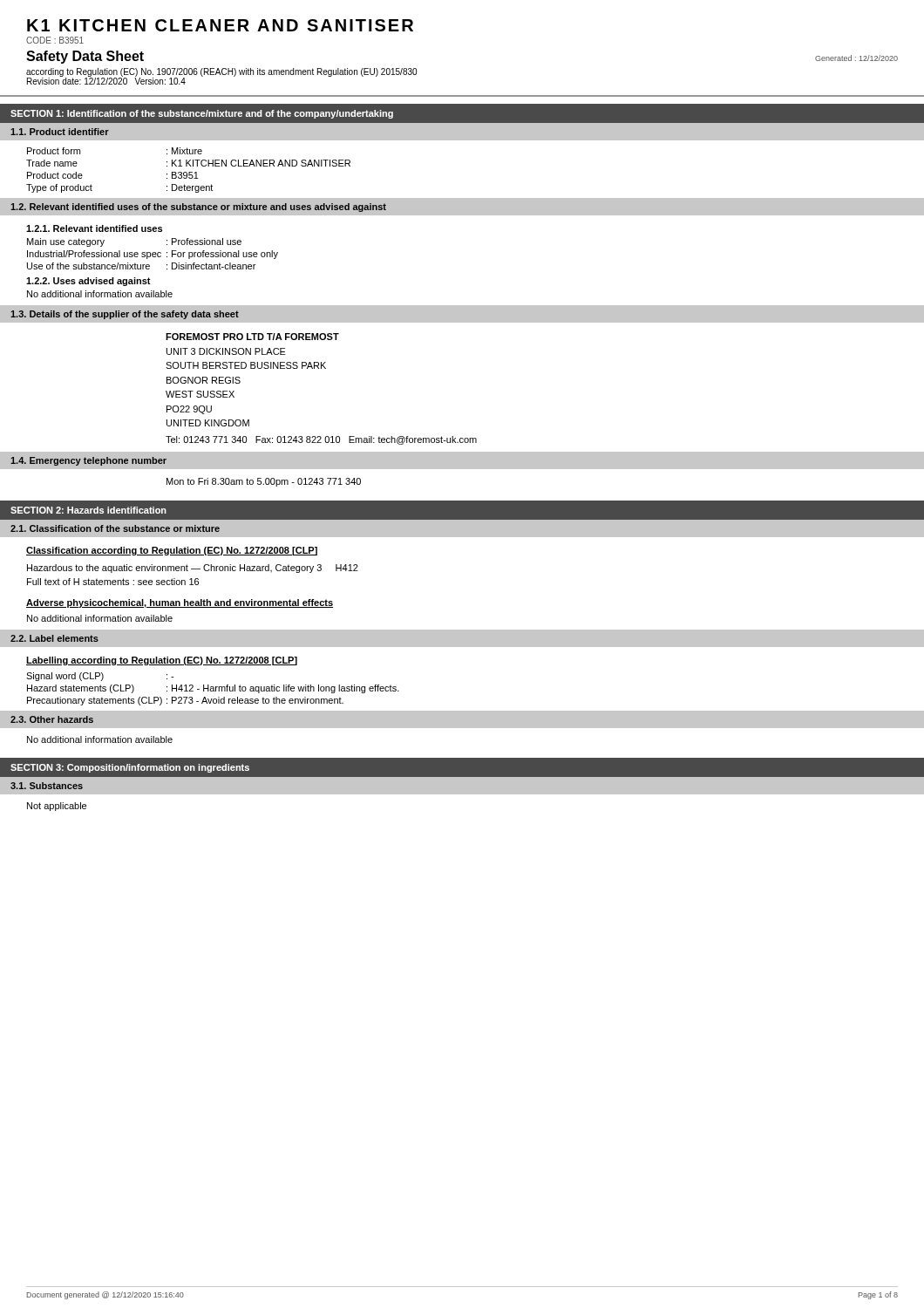Point to the block beginning "according to Regulation (EC) No."
The width and height of the screenshot is (924, 1308).
[222, 77]
